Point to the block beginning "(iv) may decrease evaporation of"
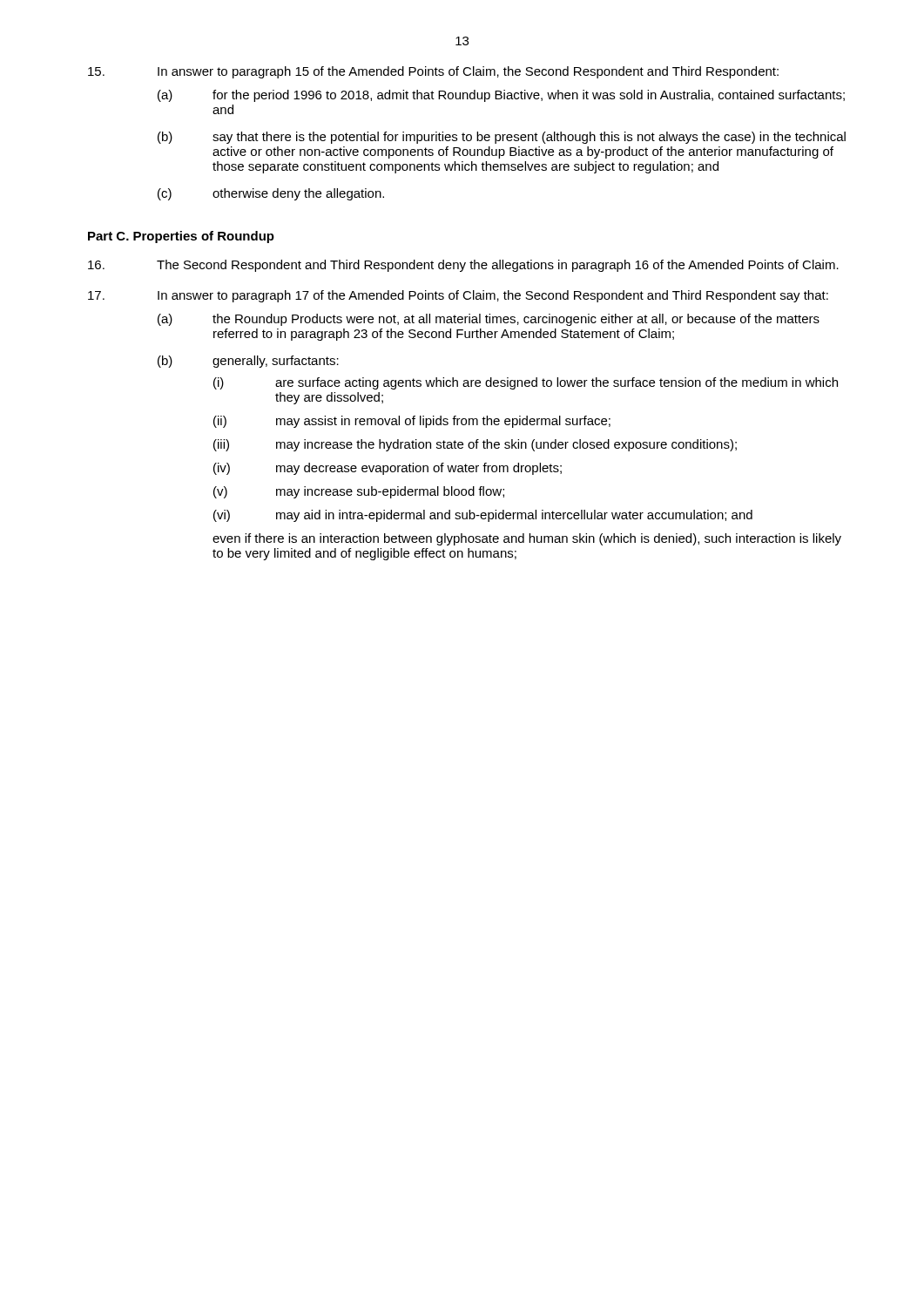The image size is (924, 1307). (533, 467)
